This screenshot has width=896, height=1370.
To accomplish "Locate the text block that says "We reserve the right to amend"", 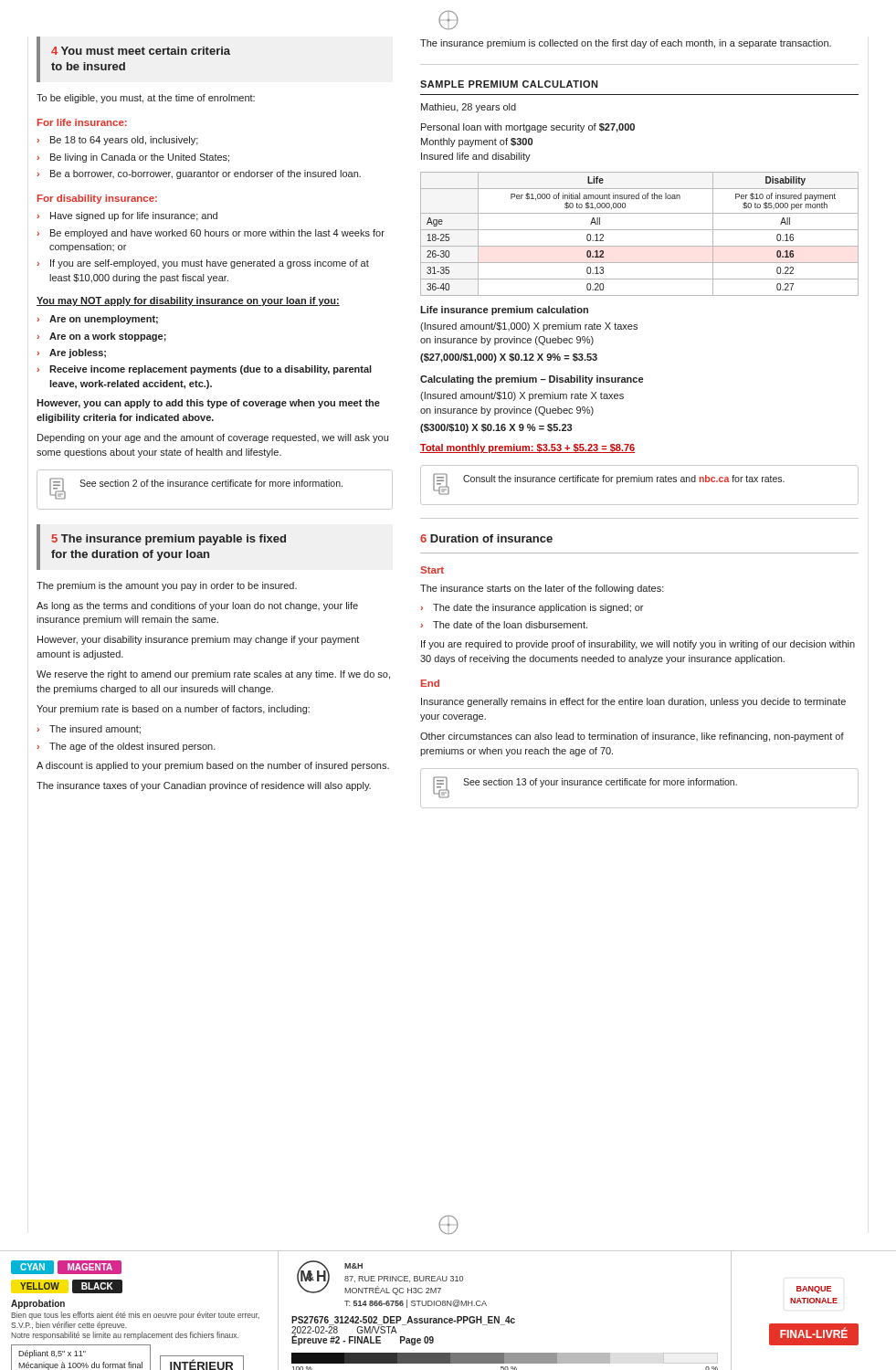I will point(215,682).
